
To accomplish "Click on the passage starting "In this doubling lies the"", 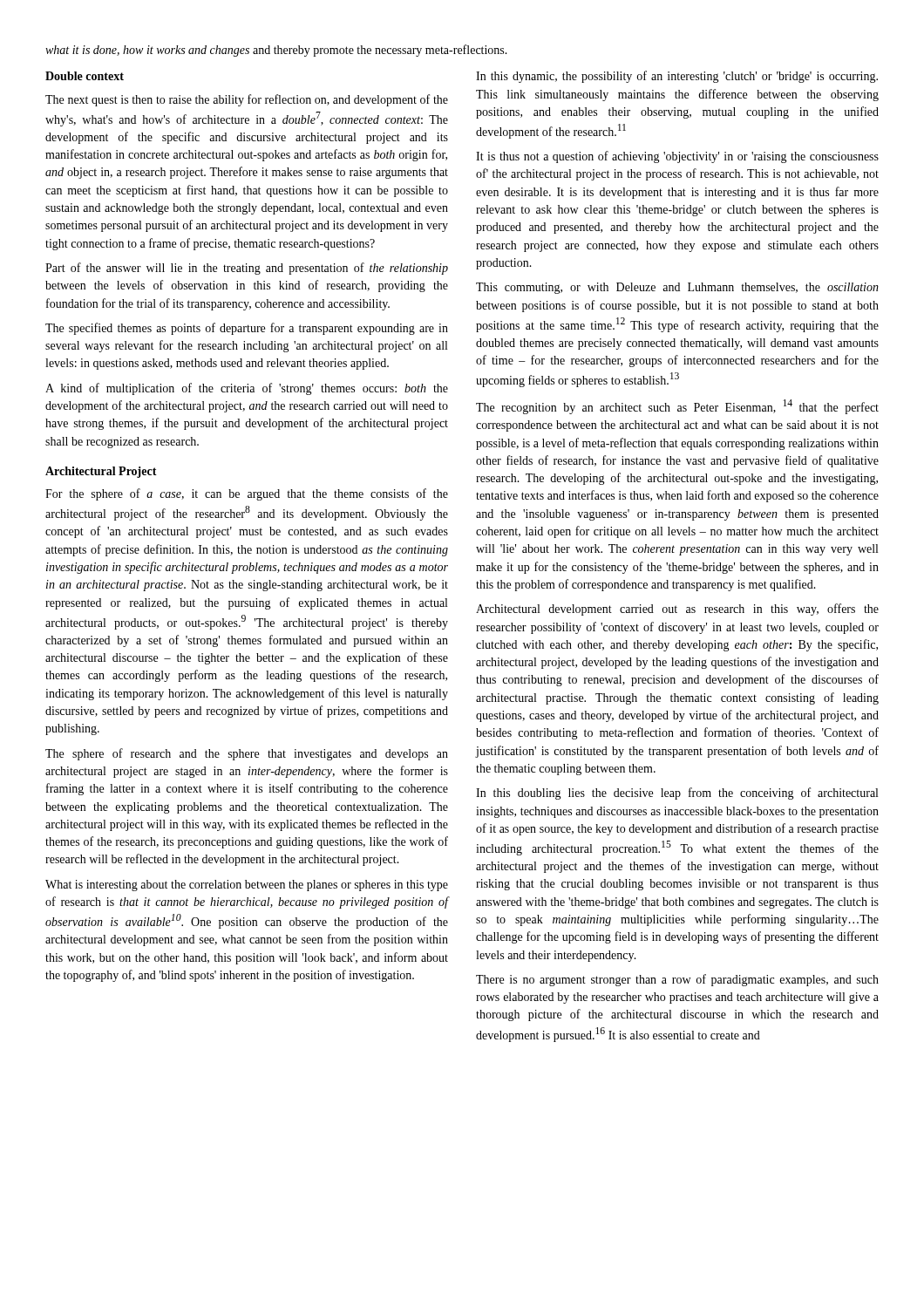I will pyautogui.click(x=677, y=875).
